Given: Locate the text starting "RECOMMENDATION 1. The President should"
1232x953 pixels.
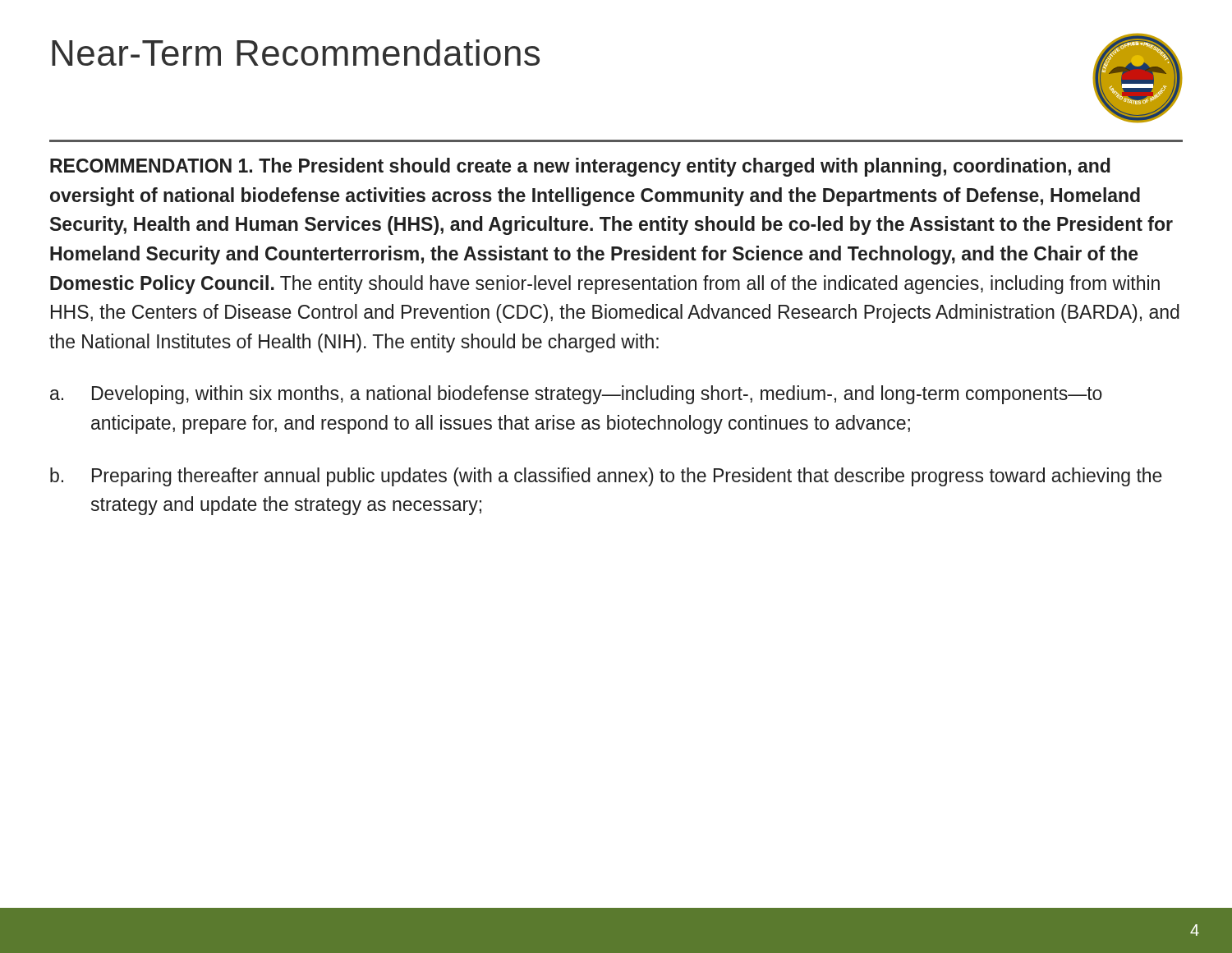Looking at the screenshot, I should click(x=615, y=254).
